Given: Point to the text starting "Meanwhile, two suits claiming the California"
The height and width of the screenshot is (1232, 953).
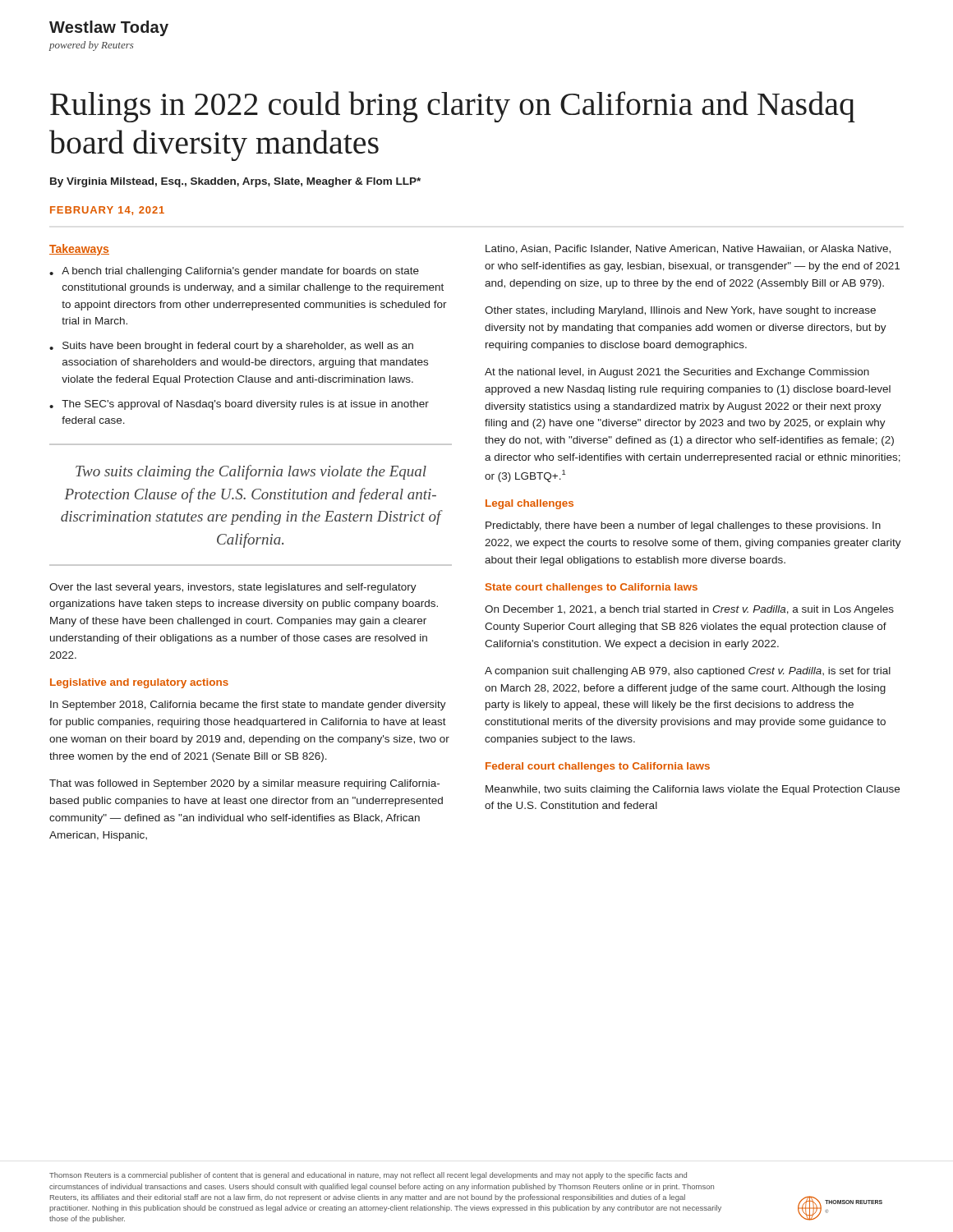Looking at the screenshot, I should [692, 797].
